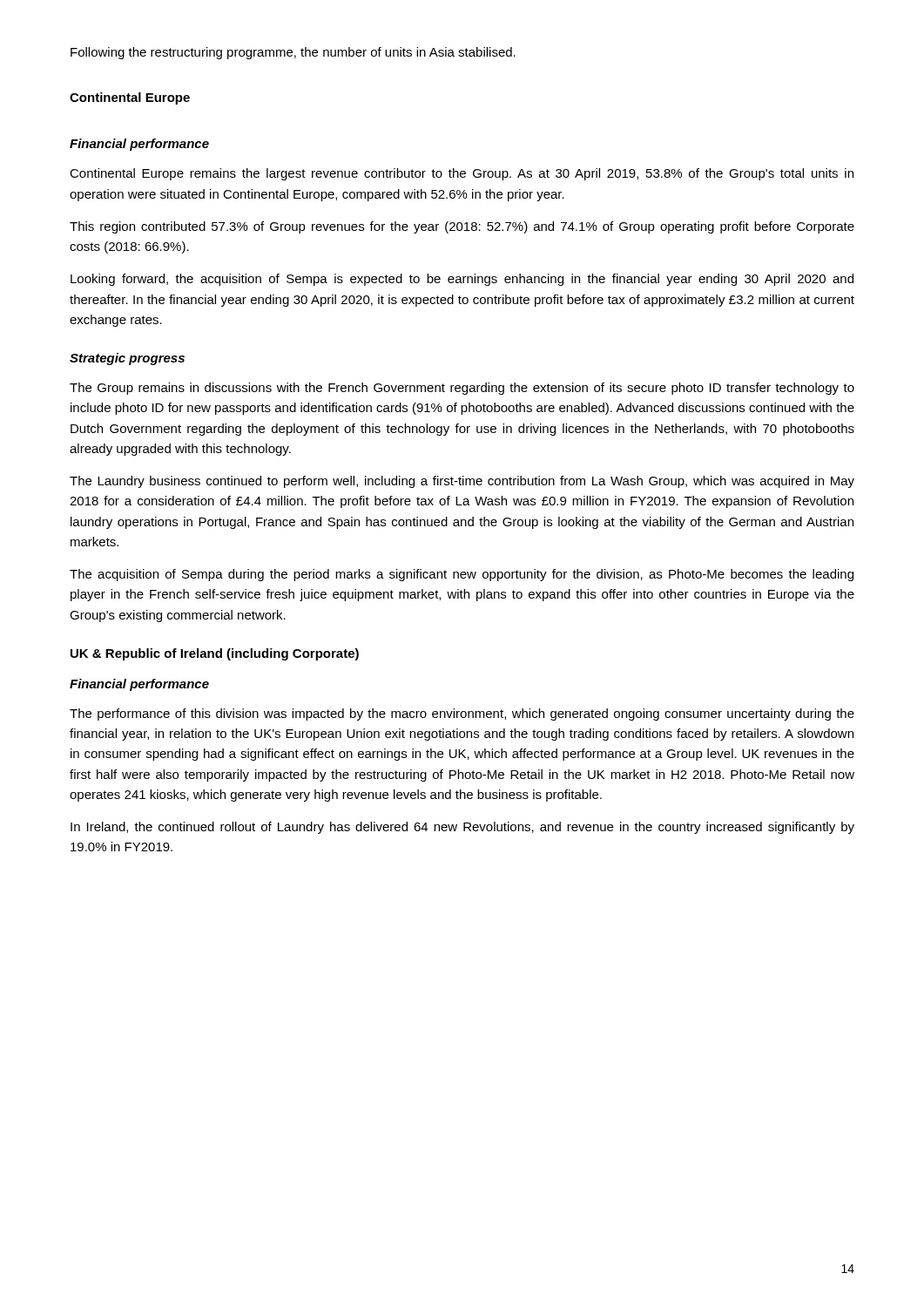This screenshot has width=924, height=1307.
Task: Click where it says "Continental Europe"
Action: (x=130, y=97)
